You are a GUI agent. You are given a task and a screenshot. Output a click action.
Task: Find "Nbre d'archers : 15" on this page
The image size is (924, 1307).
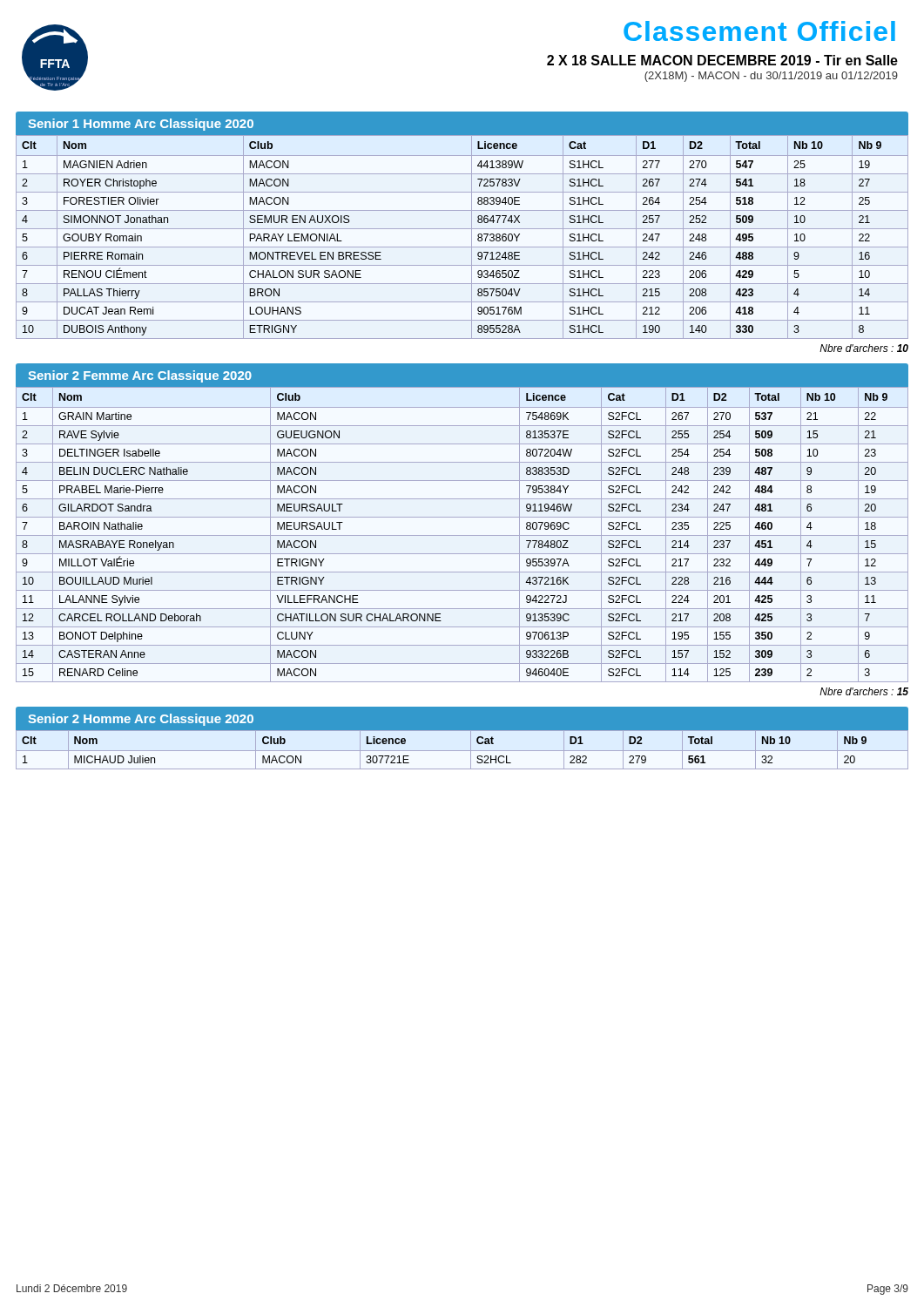pos(864,692)
